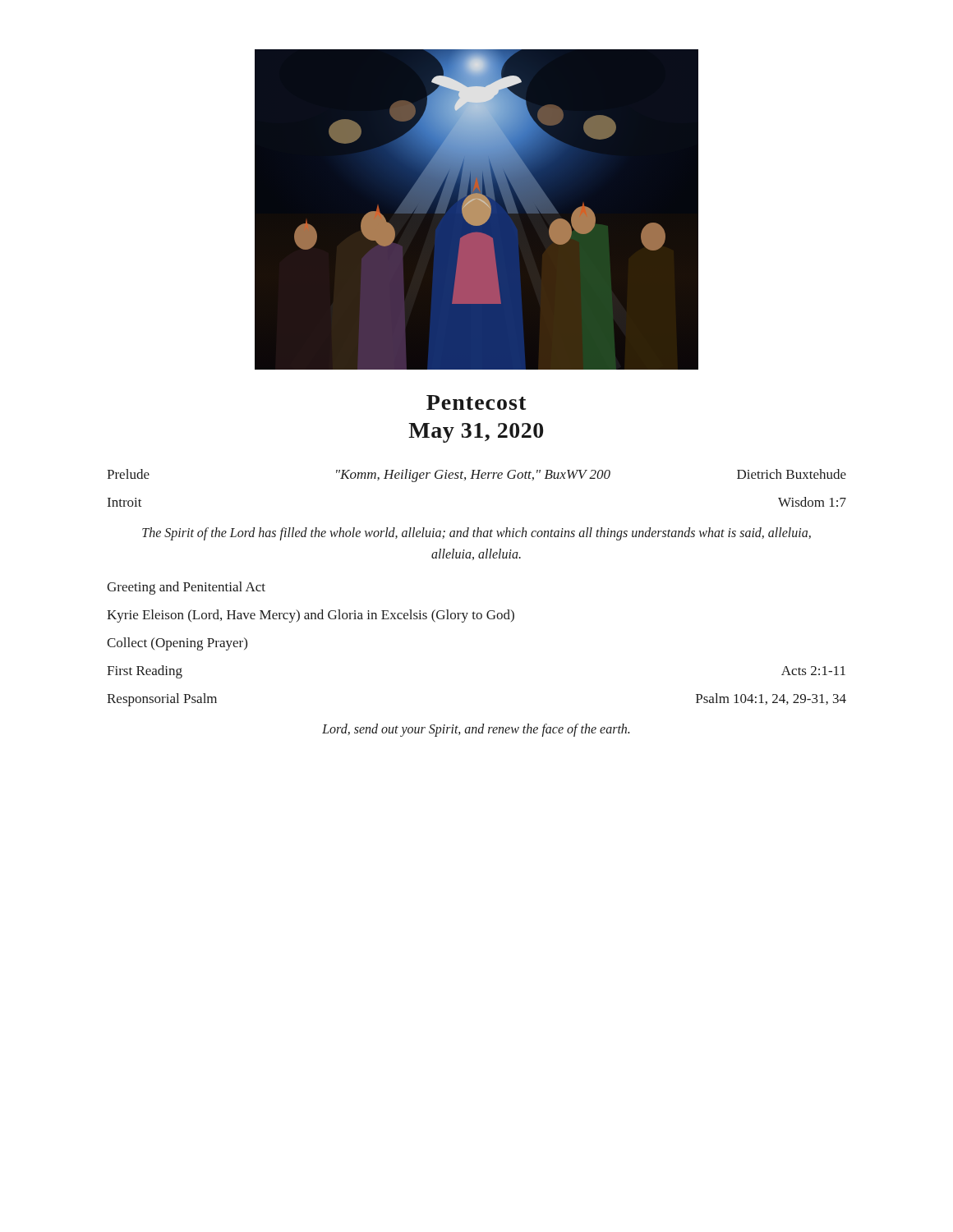This screenshot has height=1232, width=953.
Task: Find the text starting "Collect (Opening Prayer)"
Action: [177, 643]
